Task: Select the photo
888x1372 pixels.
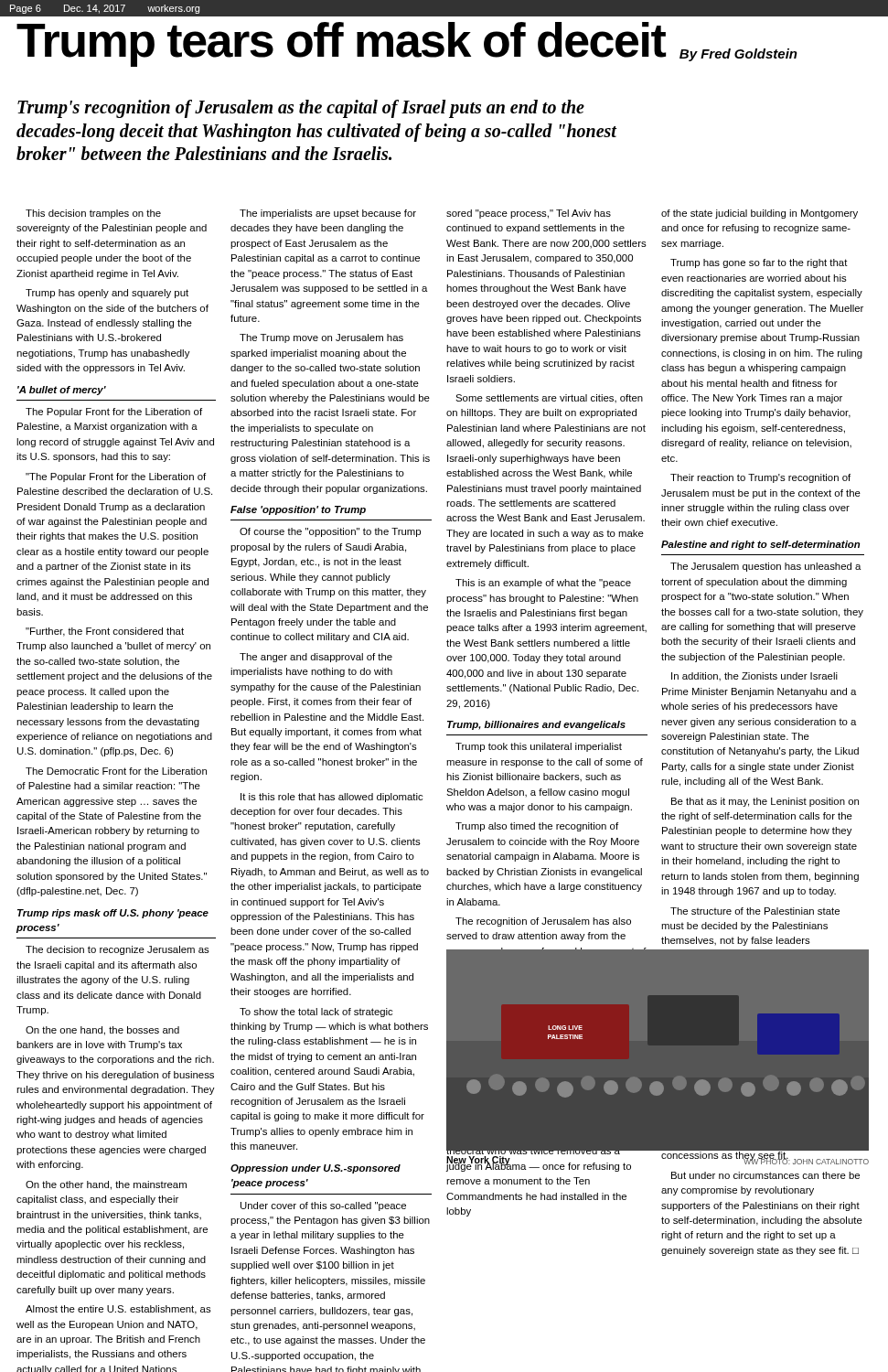Action: click(658, 1050)
